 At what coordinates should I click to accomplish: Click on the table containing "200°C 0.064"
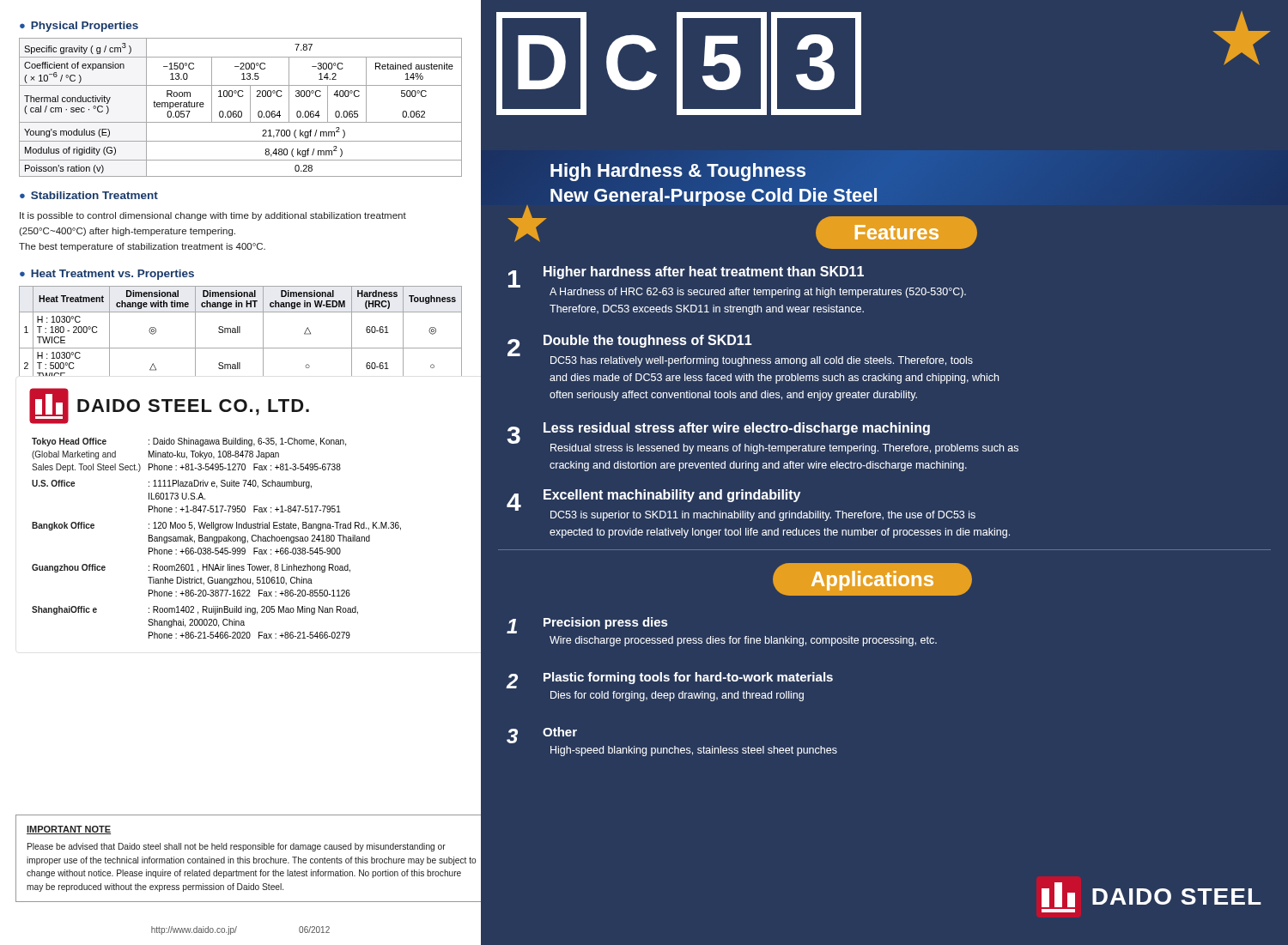point(240,107)
